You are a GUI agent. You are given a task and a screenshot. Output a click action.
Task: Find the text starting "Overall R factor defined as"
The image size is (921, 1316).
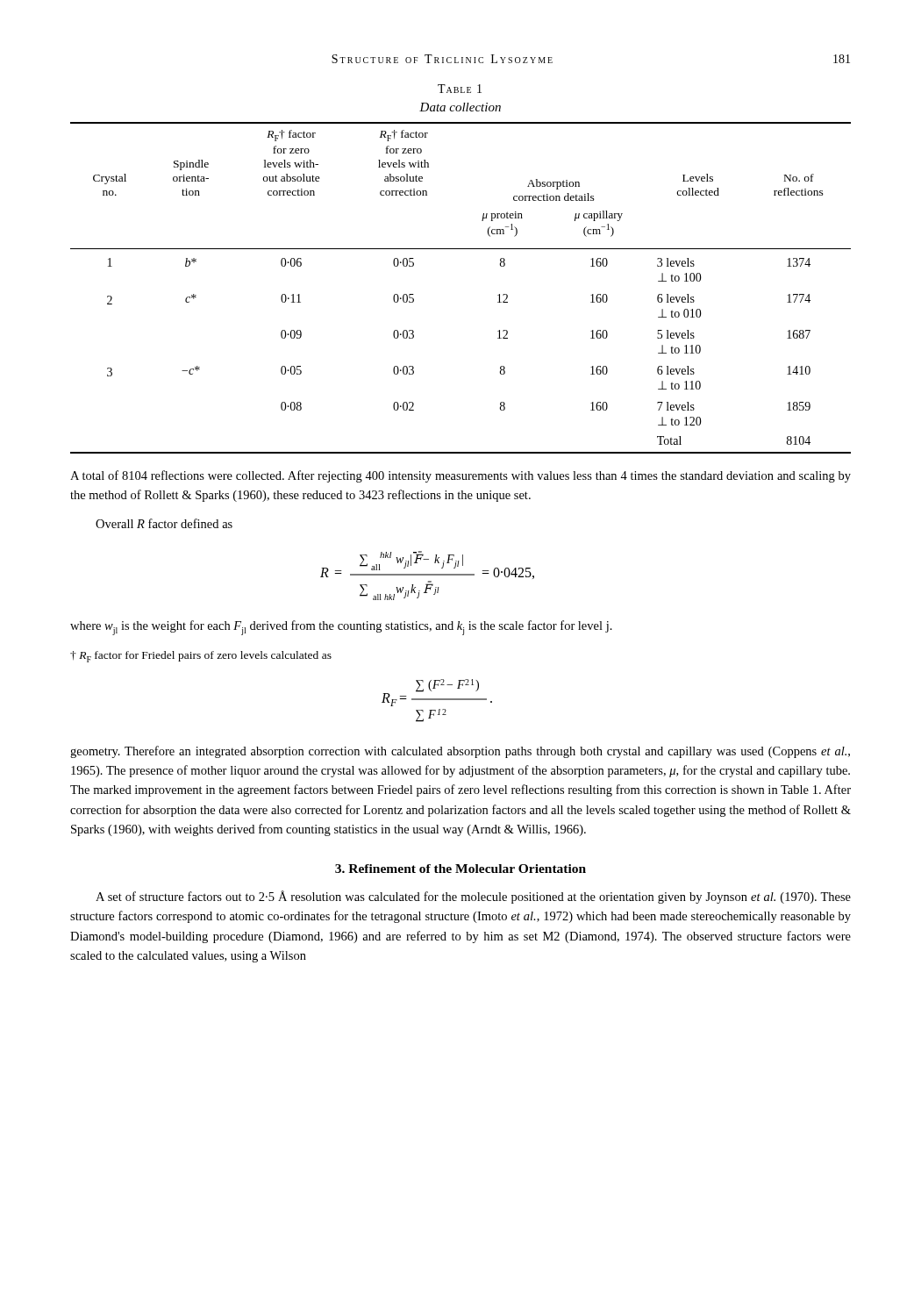(x=164, y=524)
